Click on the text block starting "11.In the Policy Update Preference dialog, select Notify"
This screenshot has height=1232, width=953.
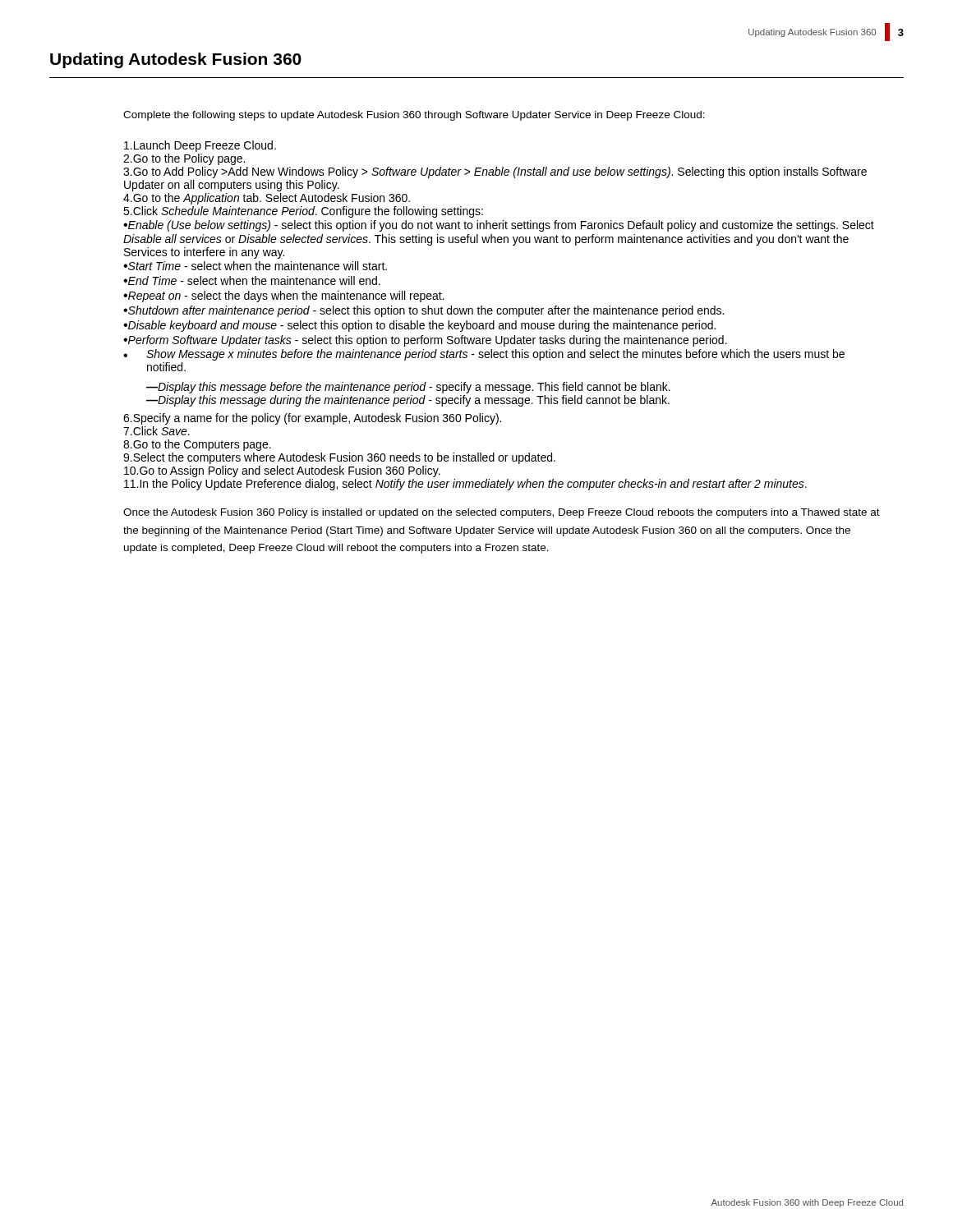[505, 484]
